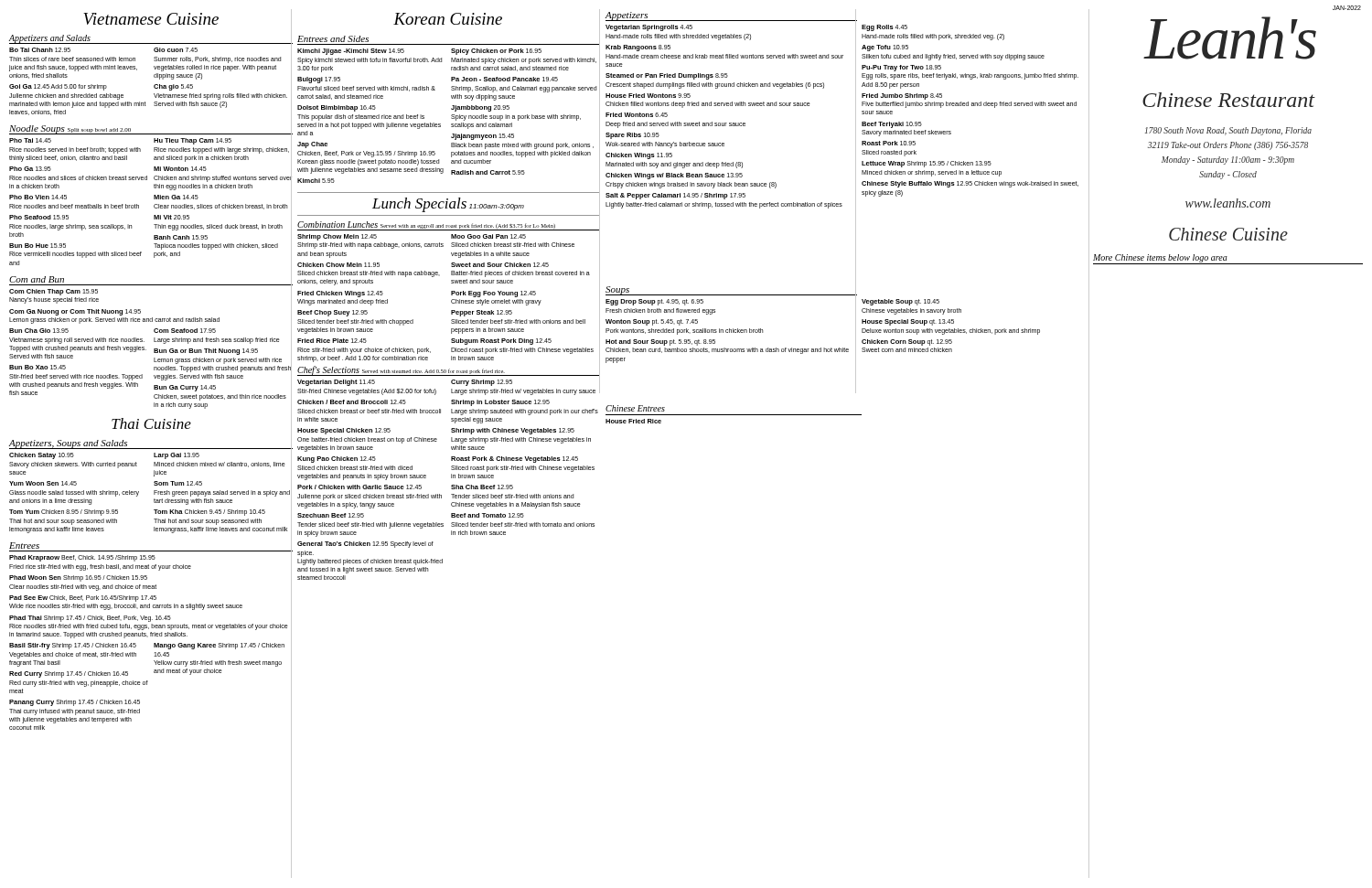Image resolution: width=1372 pixels, height=888 pixels.
Task: Where is the passage that starts "Phad Woon Sen Shrimp 16.95 / Chicken 15.95Clear"?
Action: [x=83, y=581]
